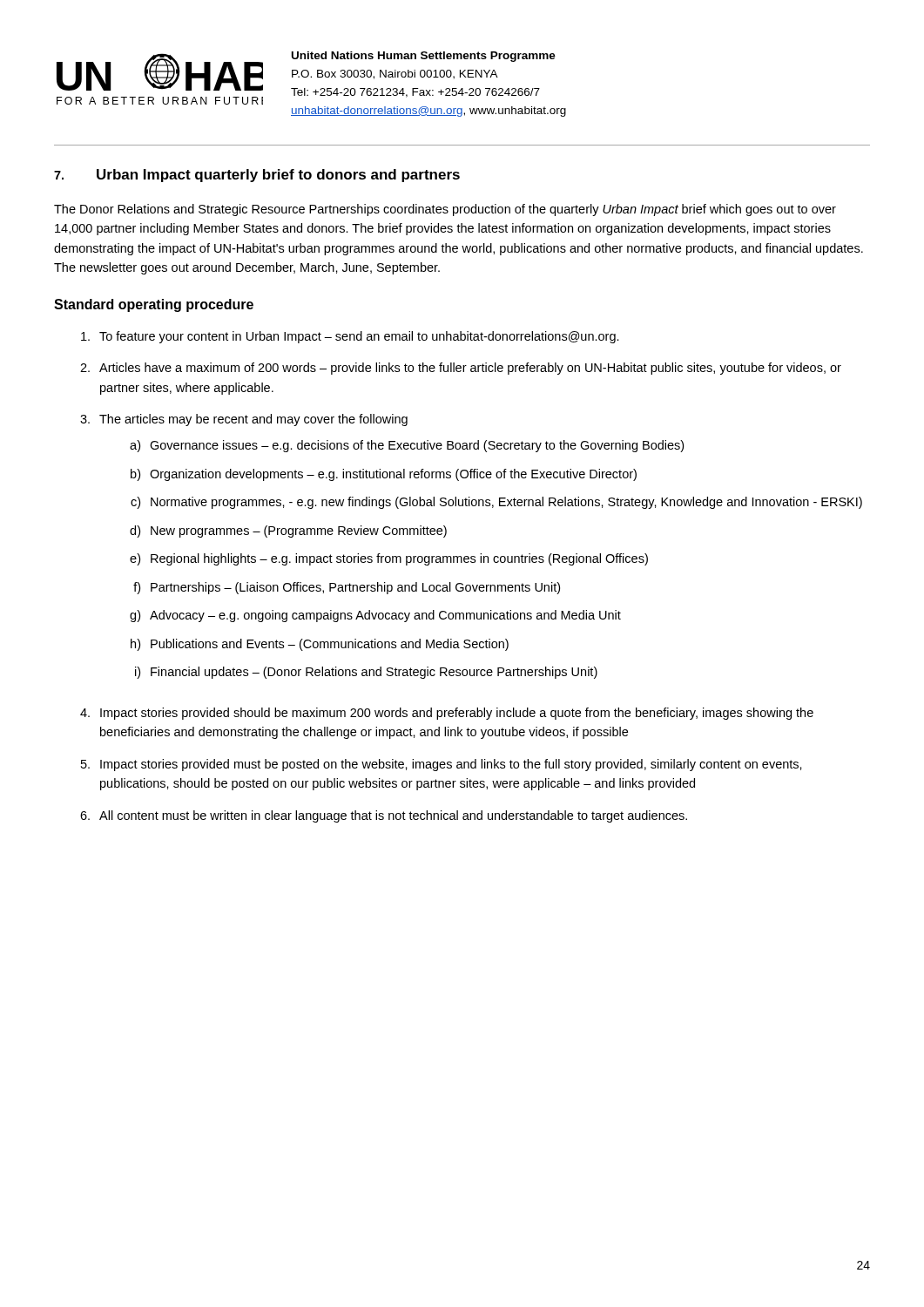This screenshot has height=1307, width=924.
Task: Click the passage that begins "i) Financial updates – (Donor Relations and Strategic"
Action: tap(485, 672)
